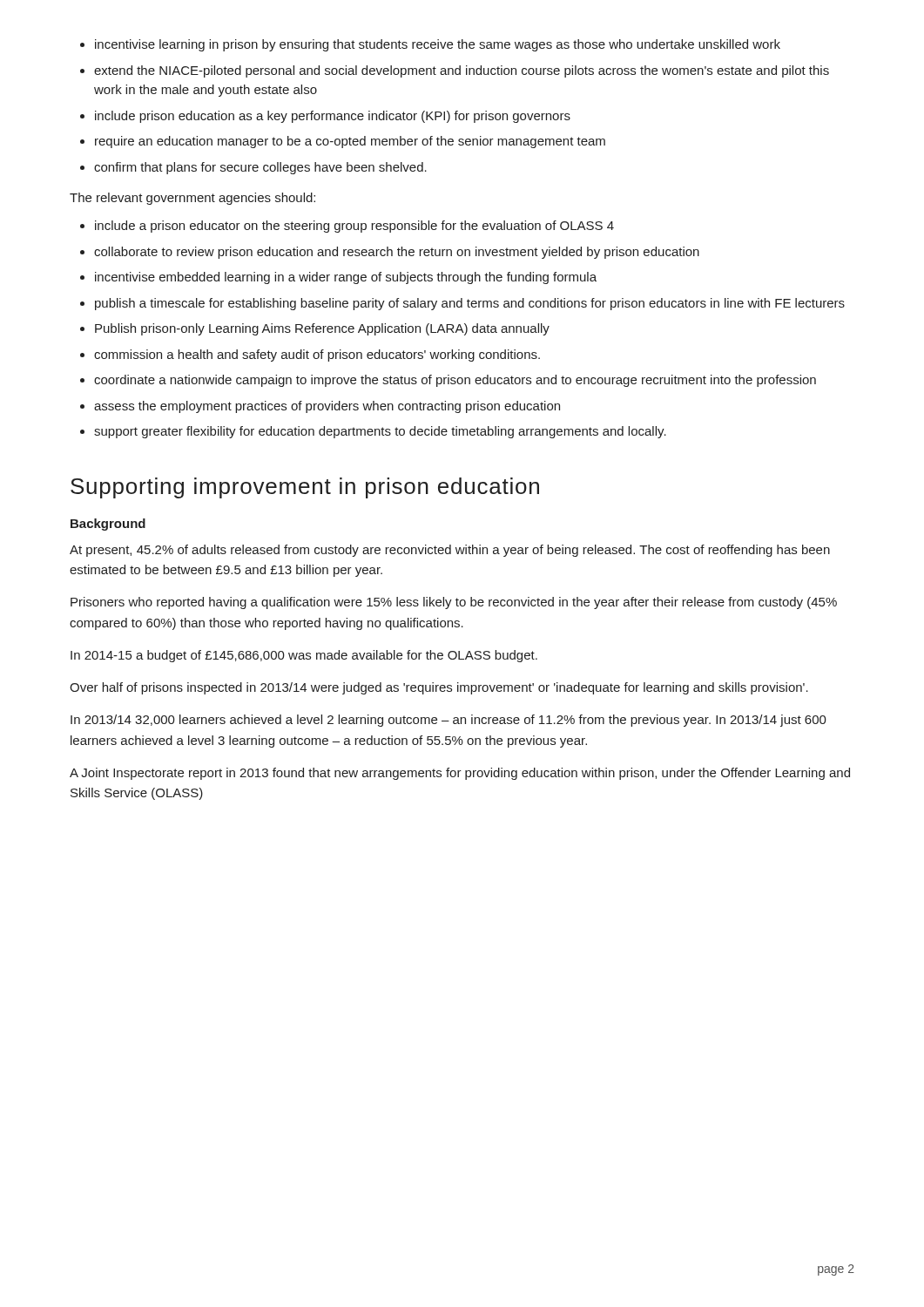Find the text block that reads "At present, 45.2% of adults released from"

[x=450, y=559]
